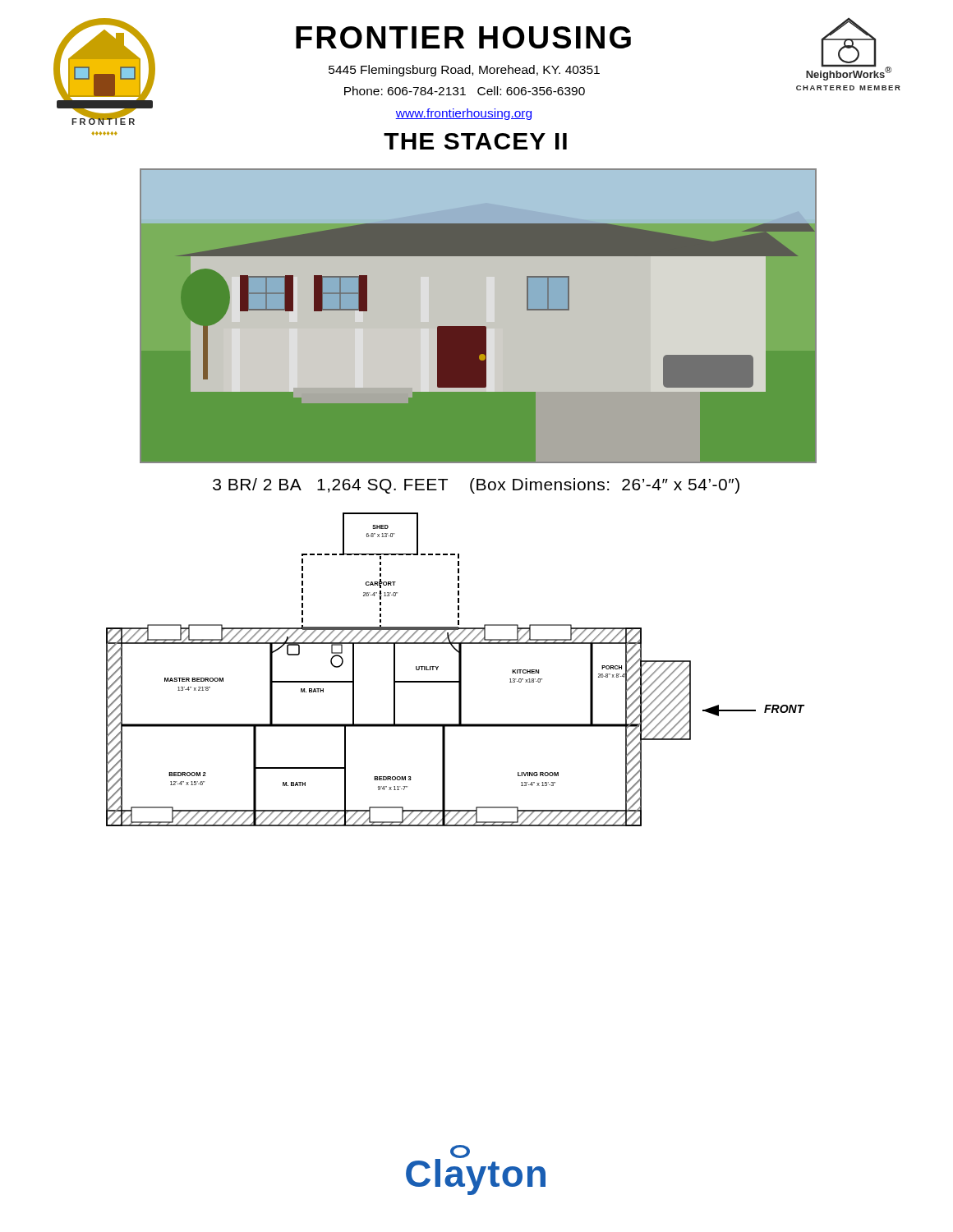
Task: Select the region starting "3 BR/ 2 BA 1,264 SQ. FEET (Box"
Action: pyautogui.click(x=476, y=484)
